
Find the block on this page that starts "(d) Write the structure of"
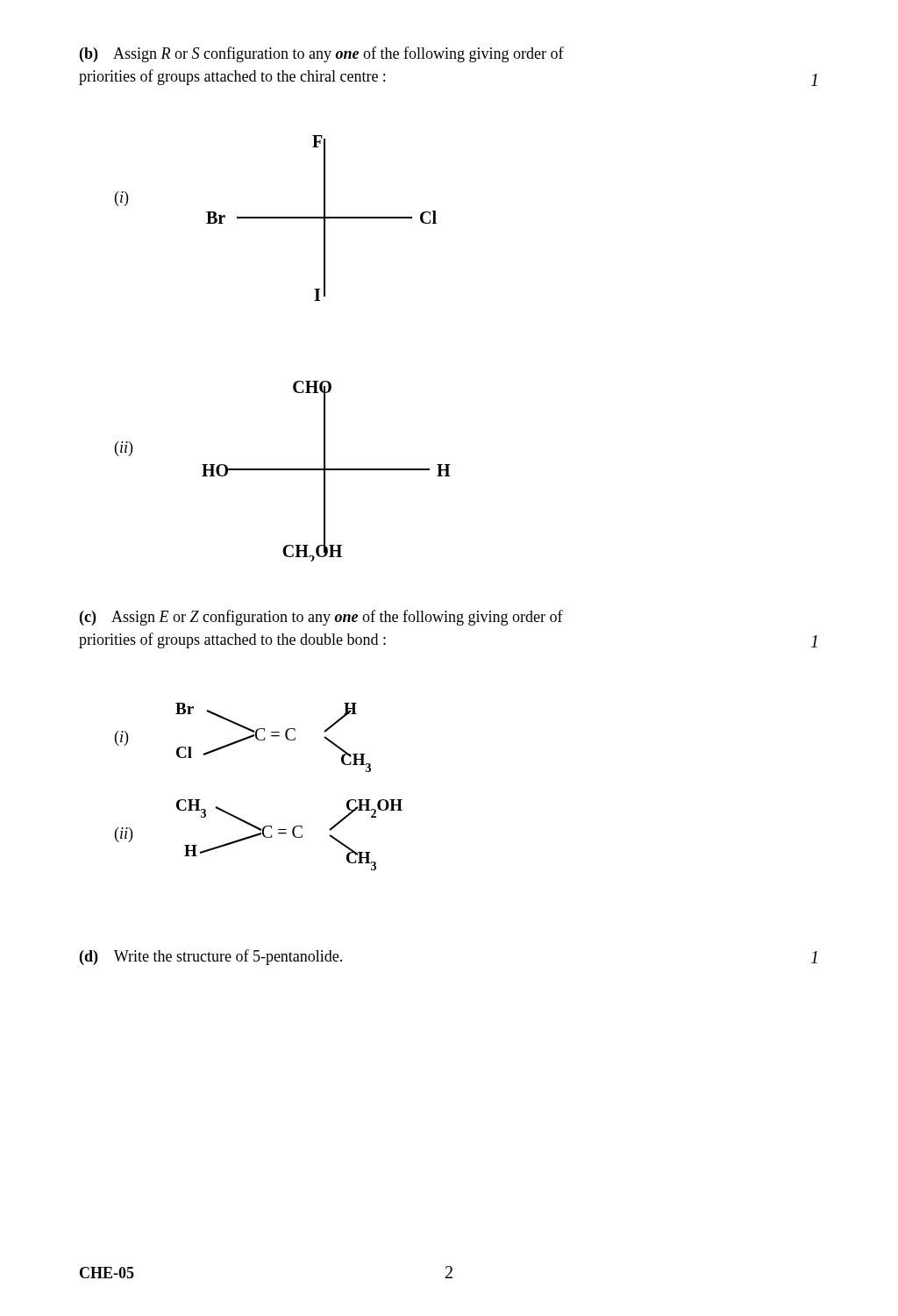211,956
